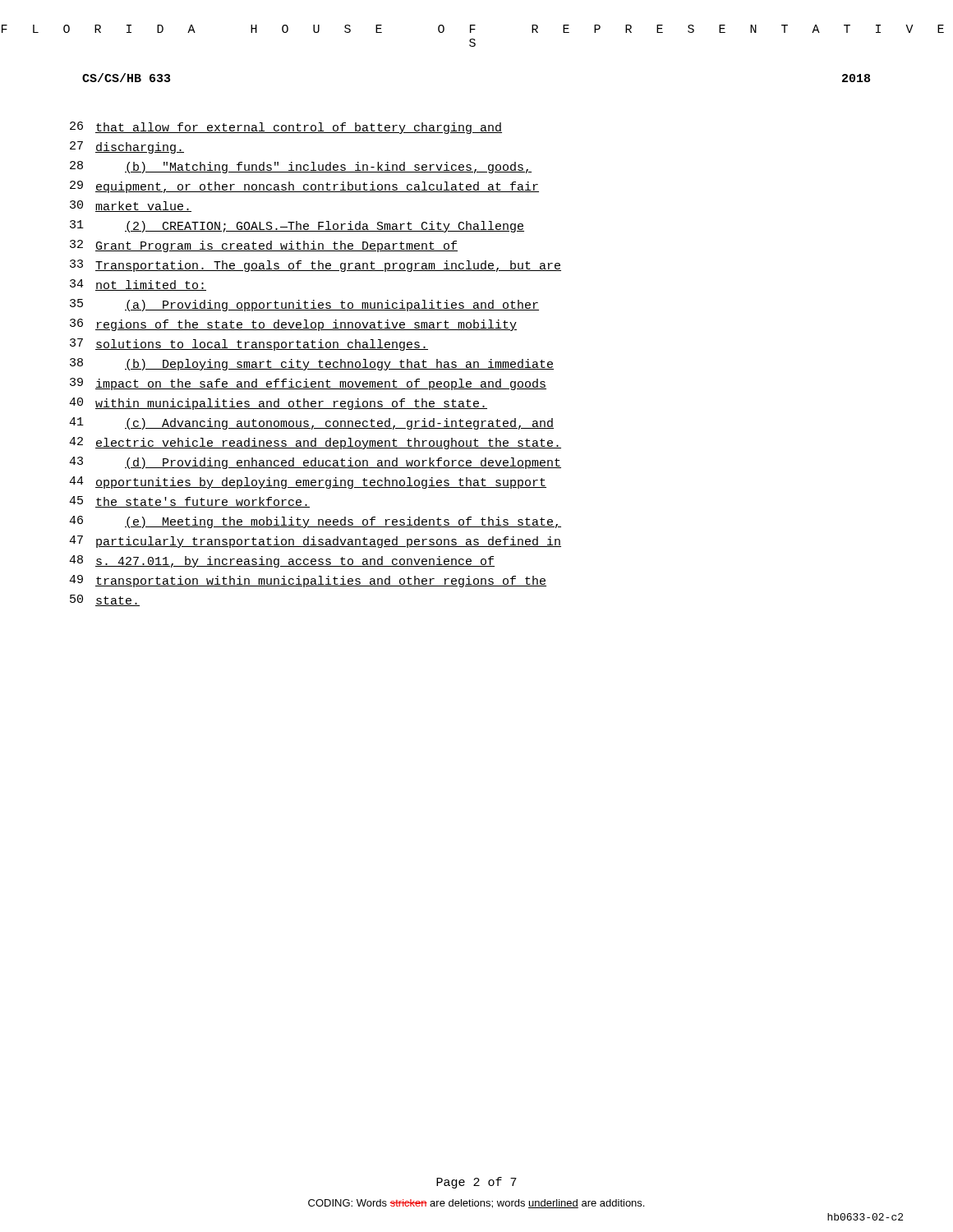
Task: Where does it say "50 state."?
Action: [x=105, y=600]
